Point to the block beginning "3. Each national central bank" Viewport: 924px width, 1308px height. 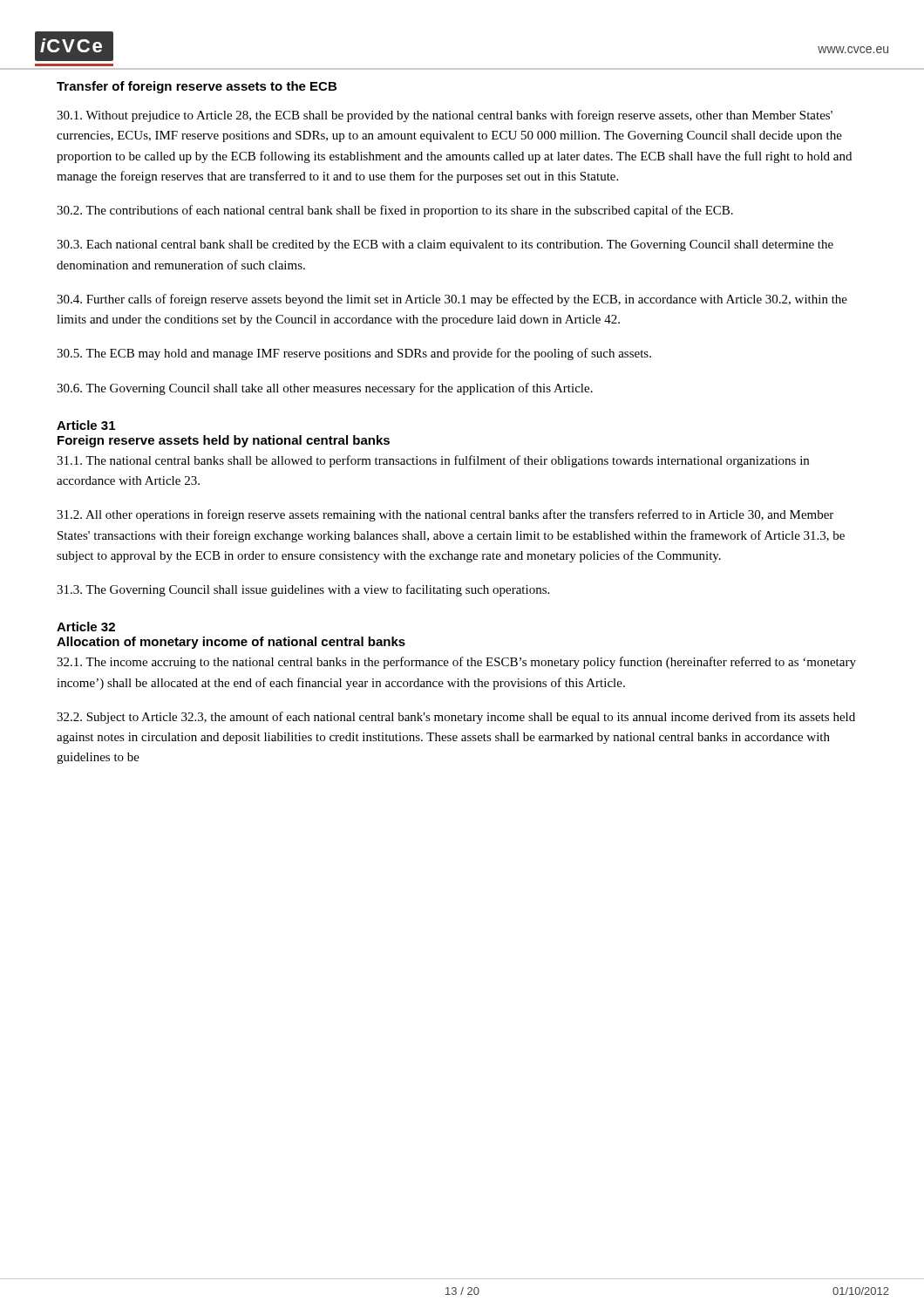pos(445,255)
